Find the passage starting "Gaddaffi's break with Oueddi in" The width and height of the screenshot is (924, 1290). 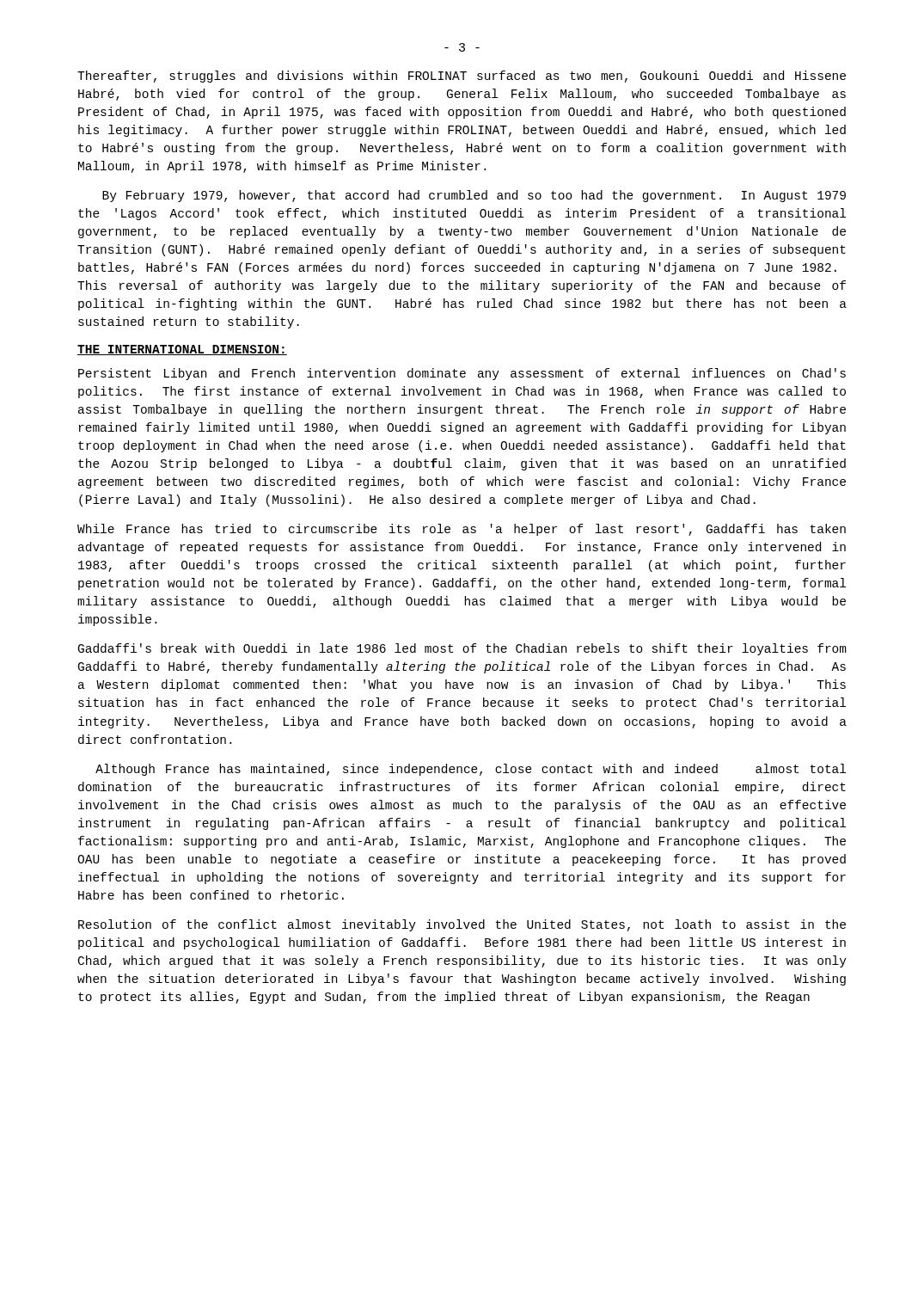[462, 695]
